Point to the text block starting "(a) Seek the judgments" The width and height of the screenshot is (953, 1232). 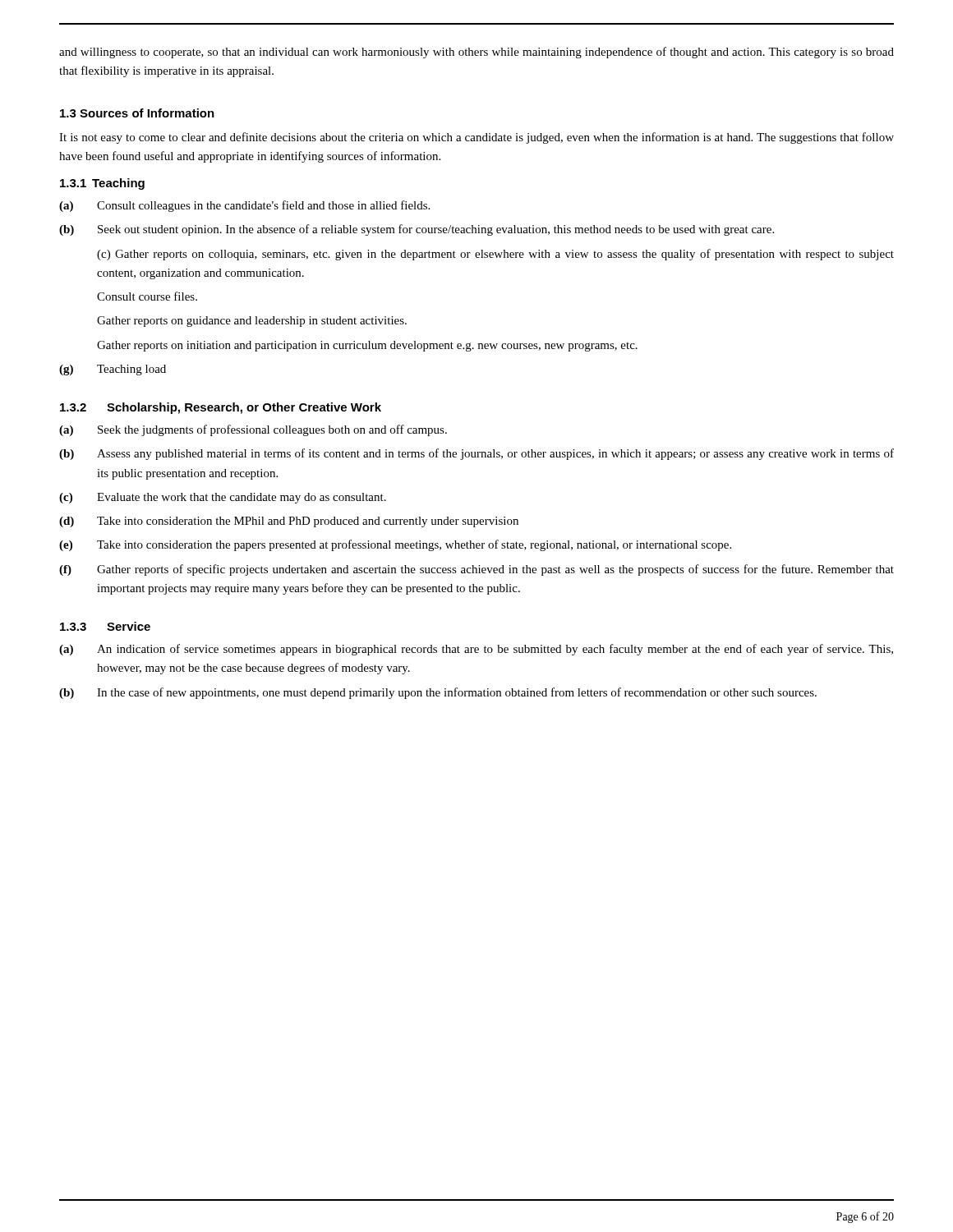253,430
